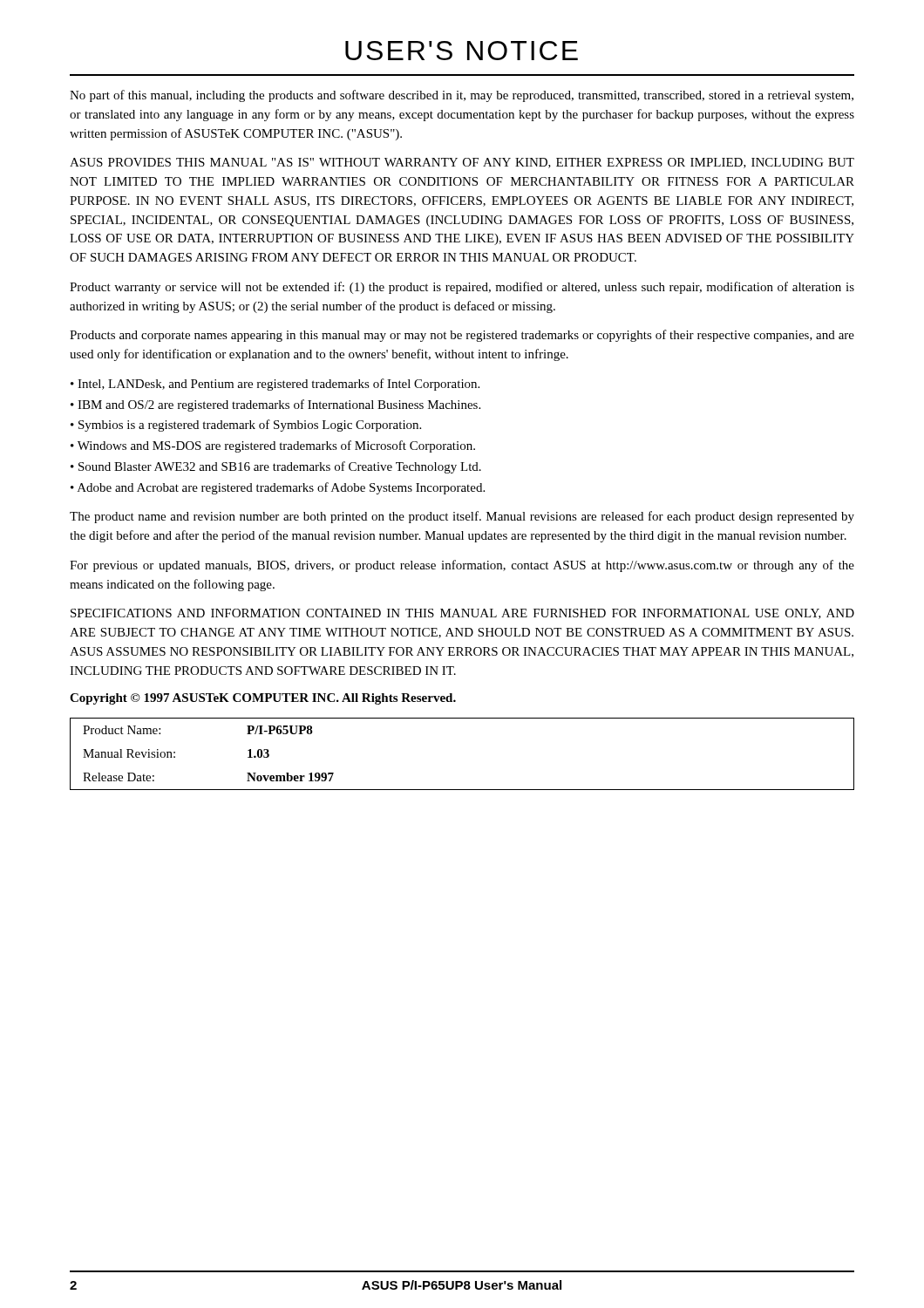Click on the text starting "• Adobe and Acrobat are"
Viewport: 924px width, 1308px height.
tap(278, 487)
